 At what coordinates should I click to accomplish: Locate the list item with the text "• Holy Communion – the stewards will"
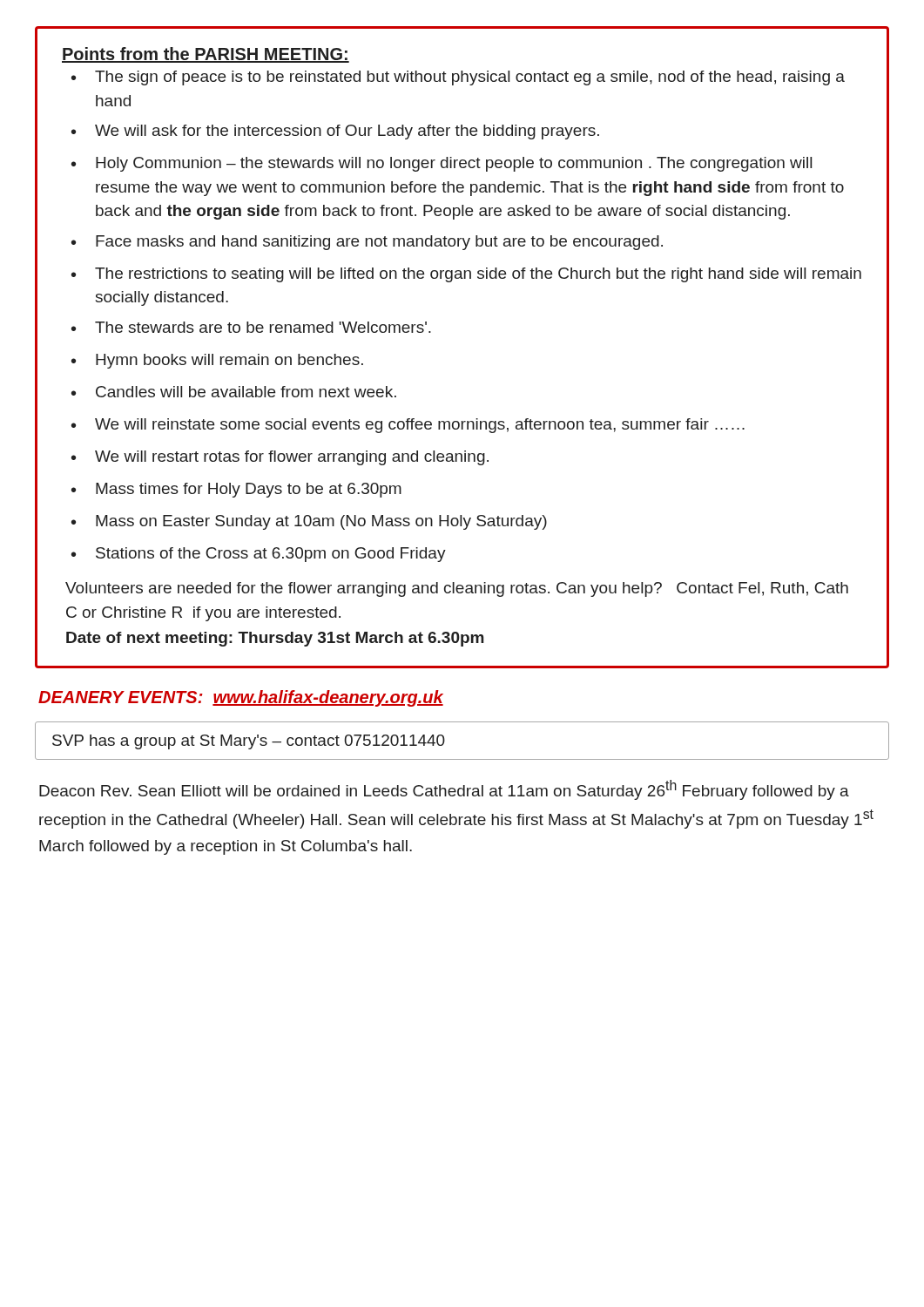pos(466,187)
